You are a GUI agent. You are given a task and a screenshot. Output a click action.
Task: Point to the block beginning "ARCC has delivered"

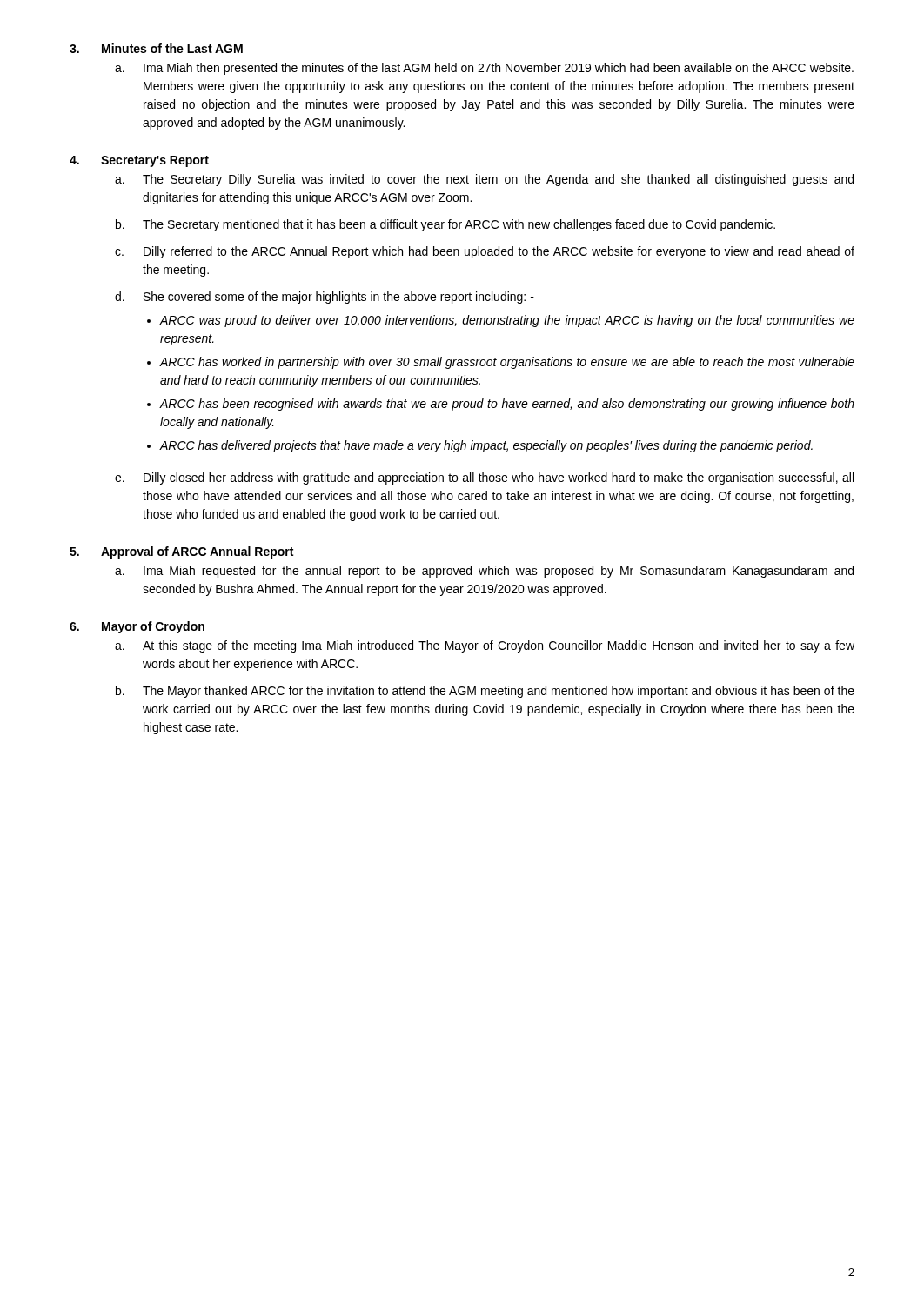click(487, 445)
